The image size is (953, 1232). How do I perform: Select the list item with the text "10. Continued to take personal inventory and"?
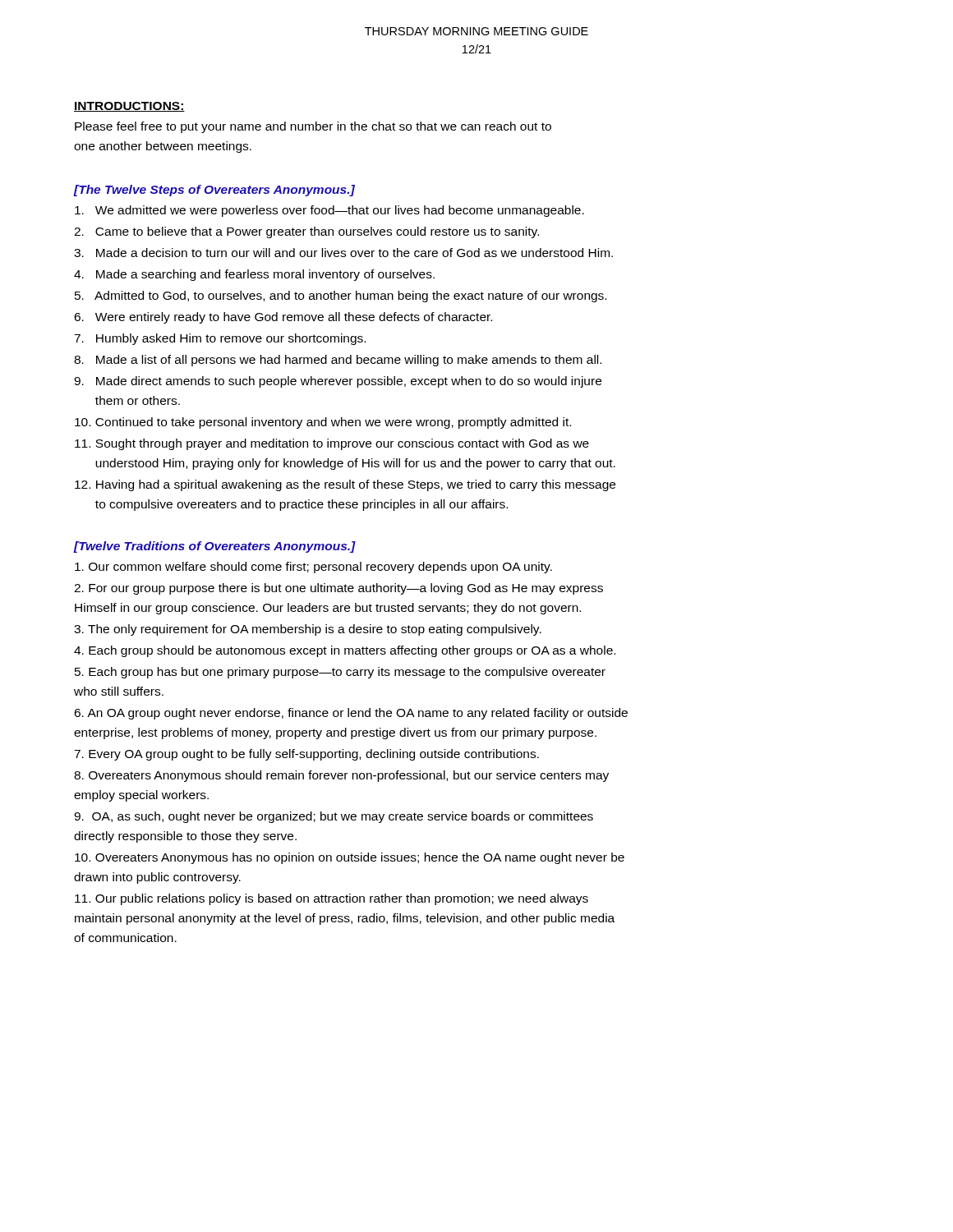pyautogui.click(x=323, y=422)
